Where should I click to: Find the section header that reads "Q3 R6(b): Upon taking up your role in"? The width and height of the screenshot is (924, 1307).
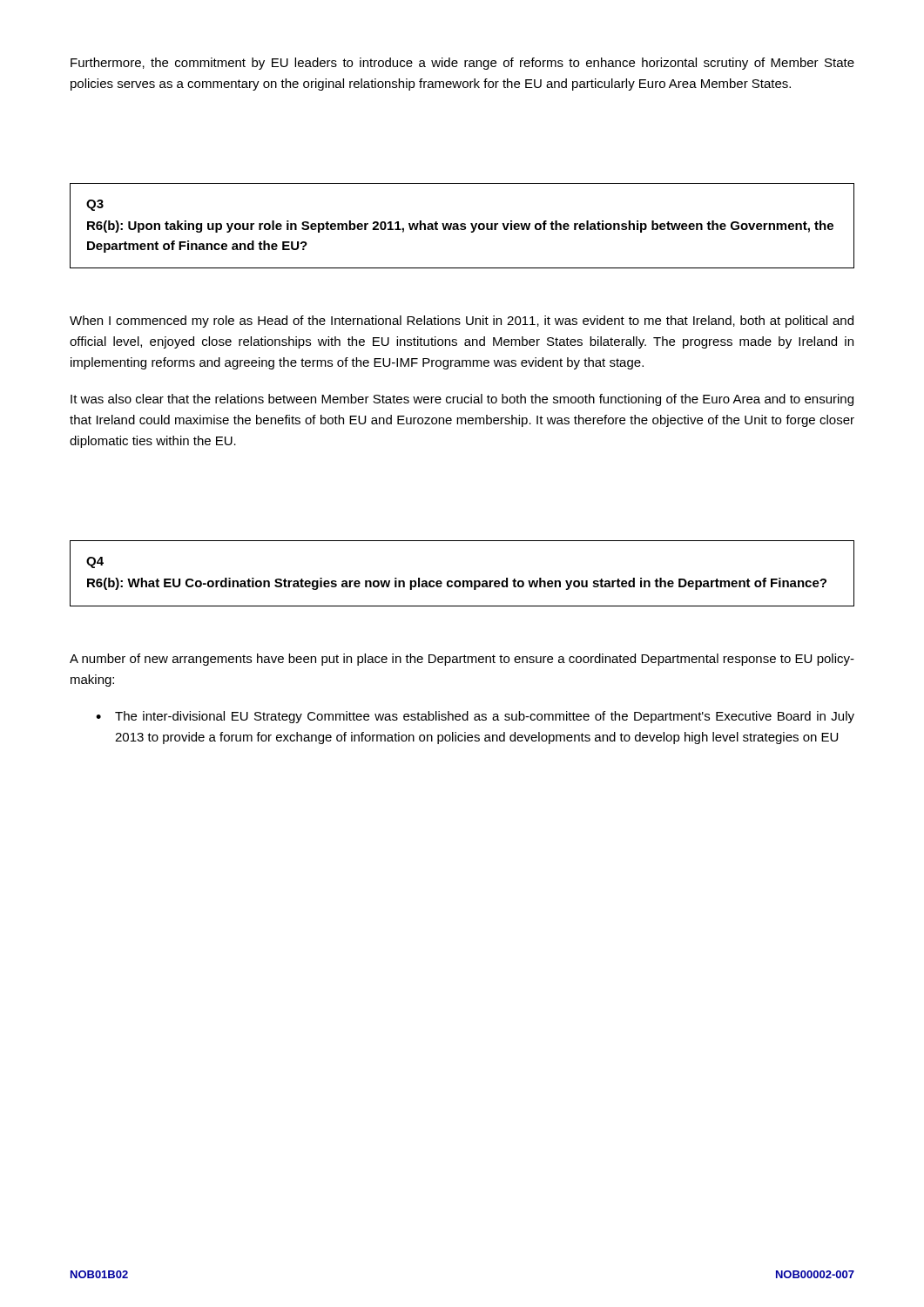coord(462,226)
